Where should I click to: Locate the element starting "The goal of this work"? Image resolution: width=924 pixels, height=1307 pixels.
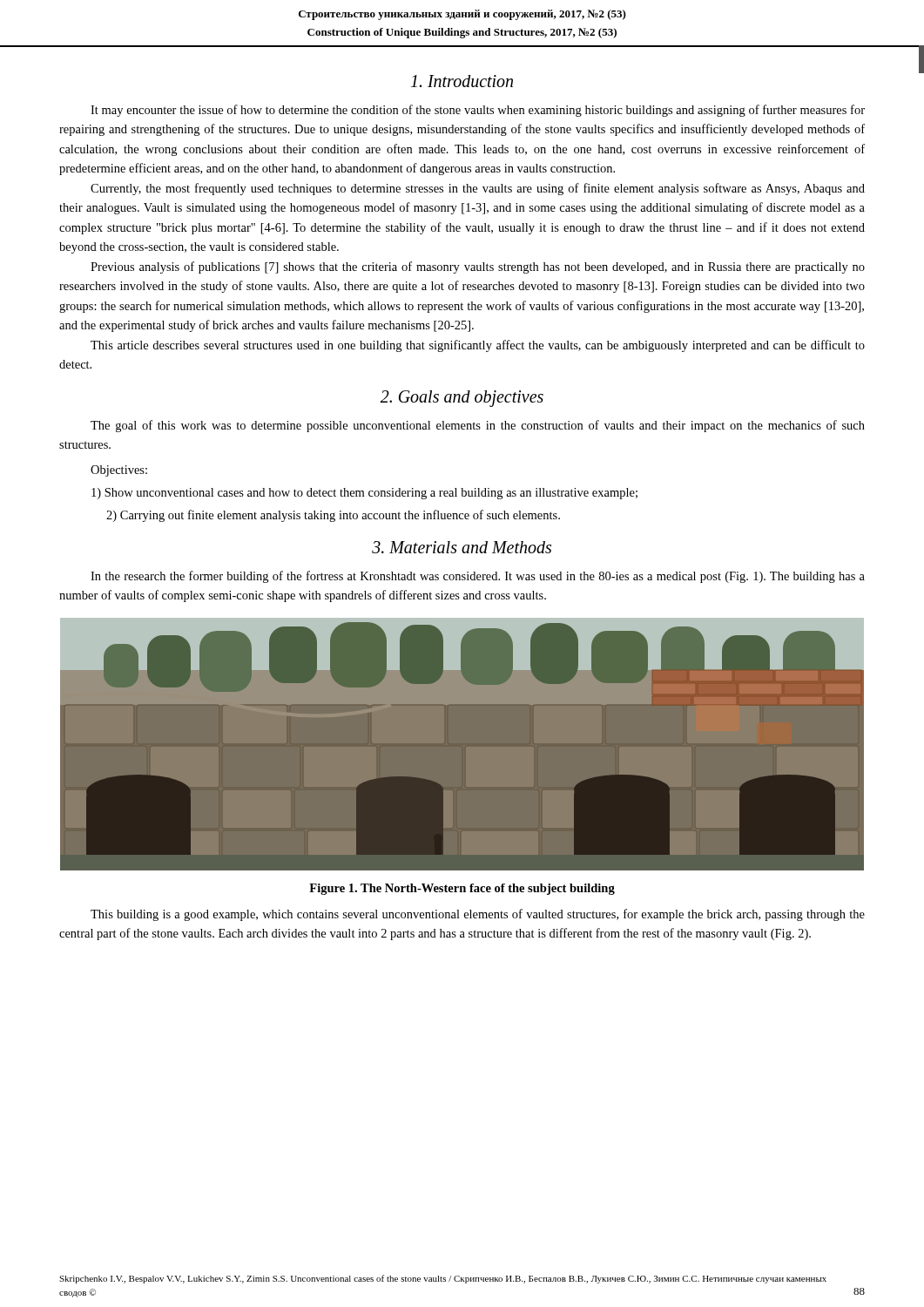(x=462, y=435)
